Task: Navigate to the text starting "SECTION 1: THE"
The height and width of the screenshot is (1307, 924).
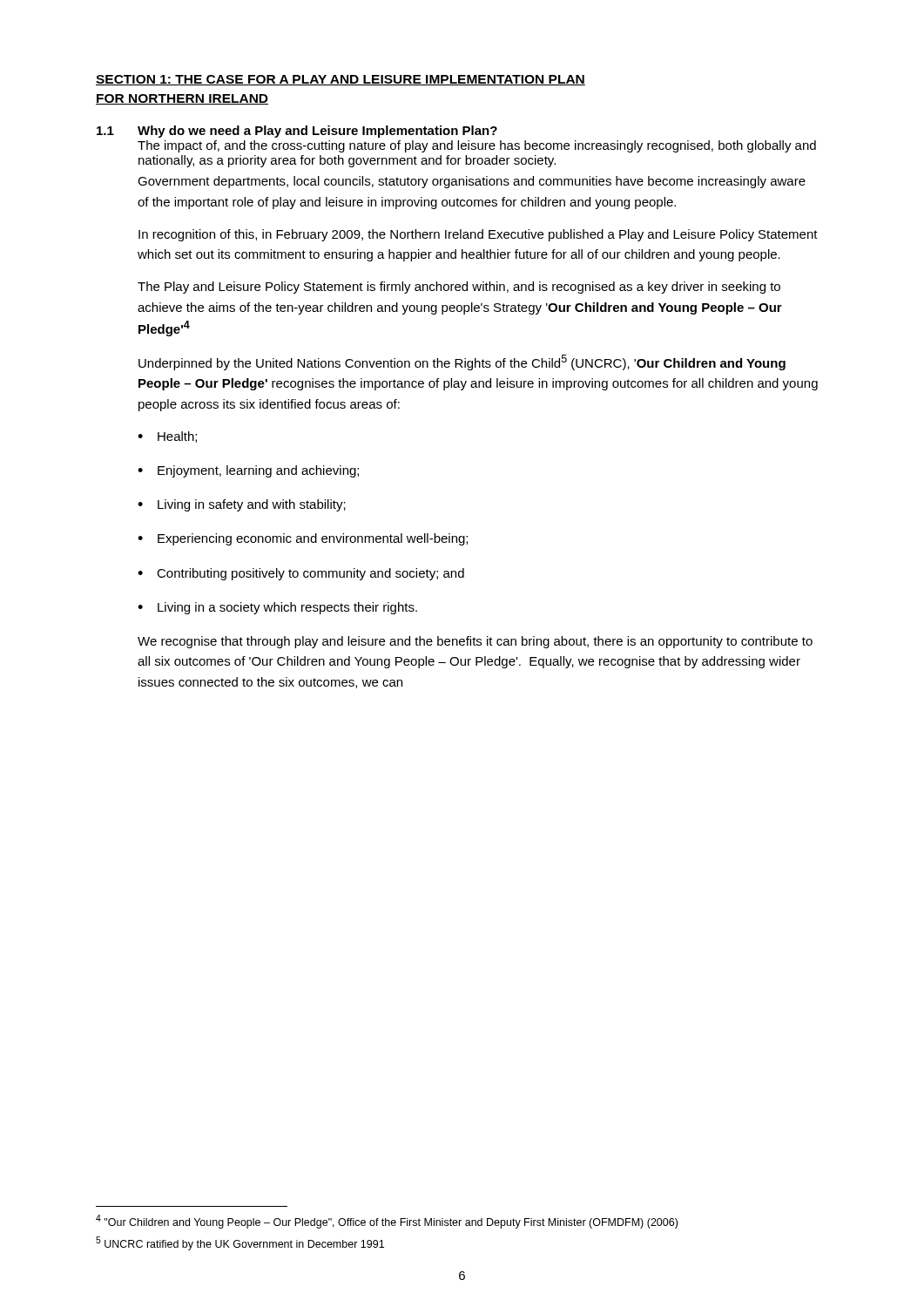Action: (x=340, y=89)
